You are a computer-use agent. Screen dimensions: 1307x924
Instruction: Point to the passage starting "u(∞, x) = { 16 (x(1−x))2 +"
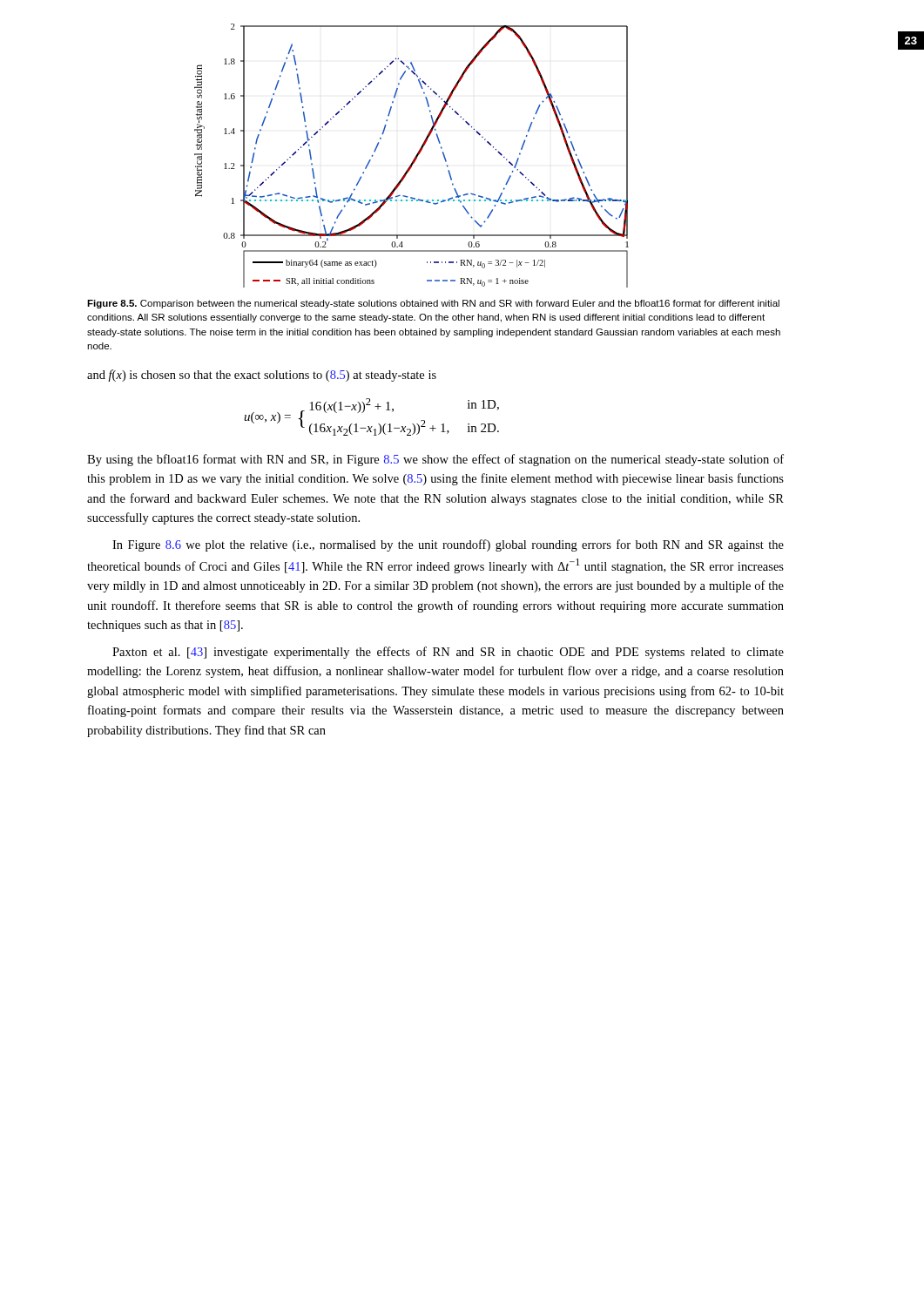click(372, 417)
